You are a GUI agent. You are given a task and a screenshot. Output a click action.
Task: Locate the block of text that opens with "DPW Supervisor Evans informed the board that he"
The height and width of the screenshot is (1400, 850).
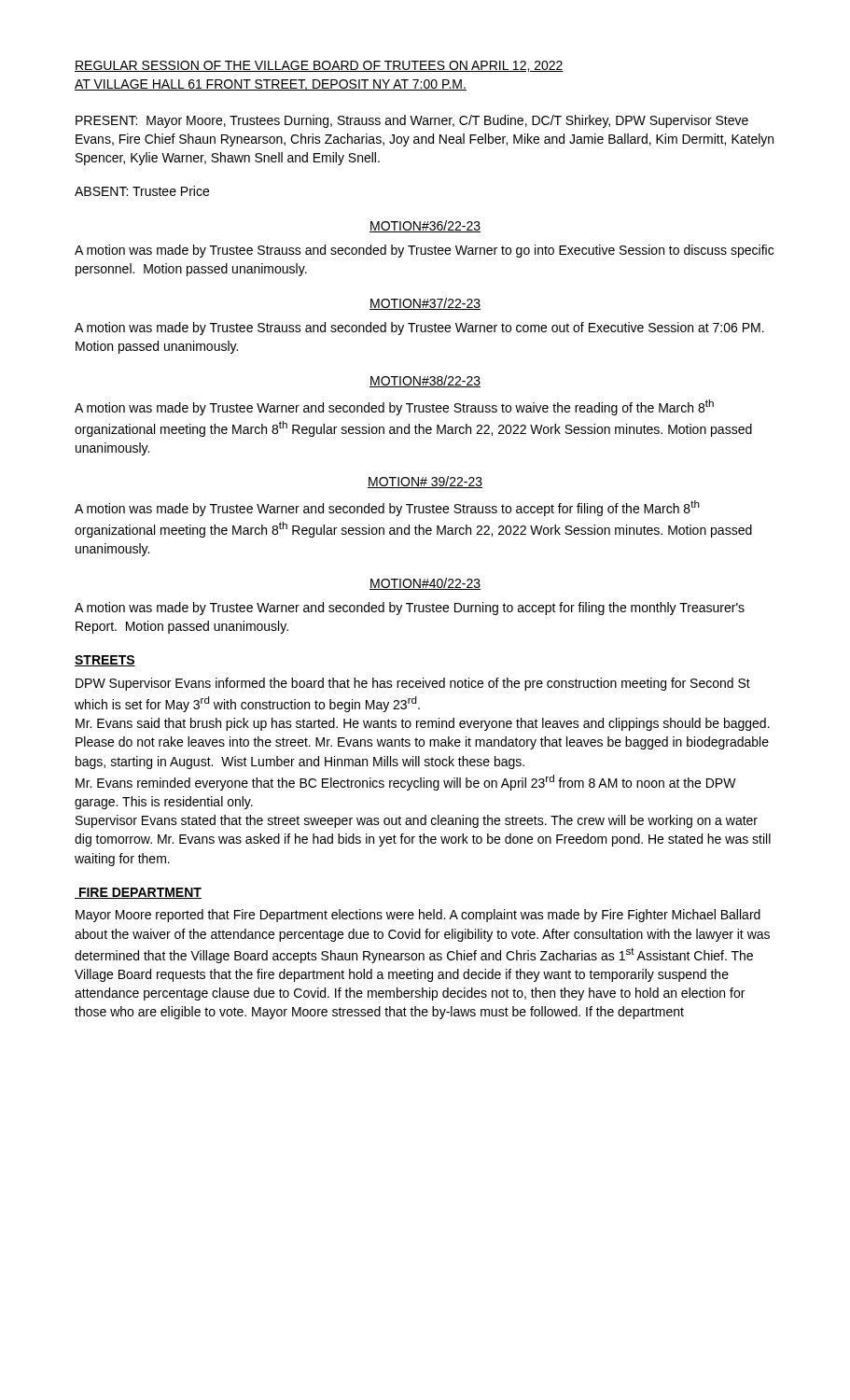pos(423,771)
